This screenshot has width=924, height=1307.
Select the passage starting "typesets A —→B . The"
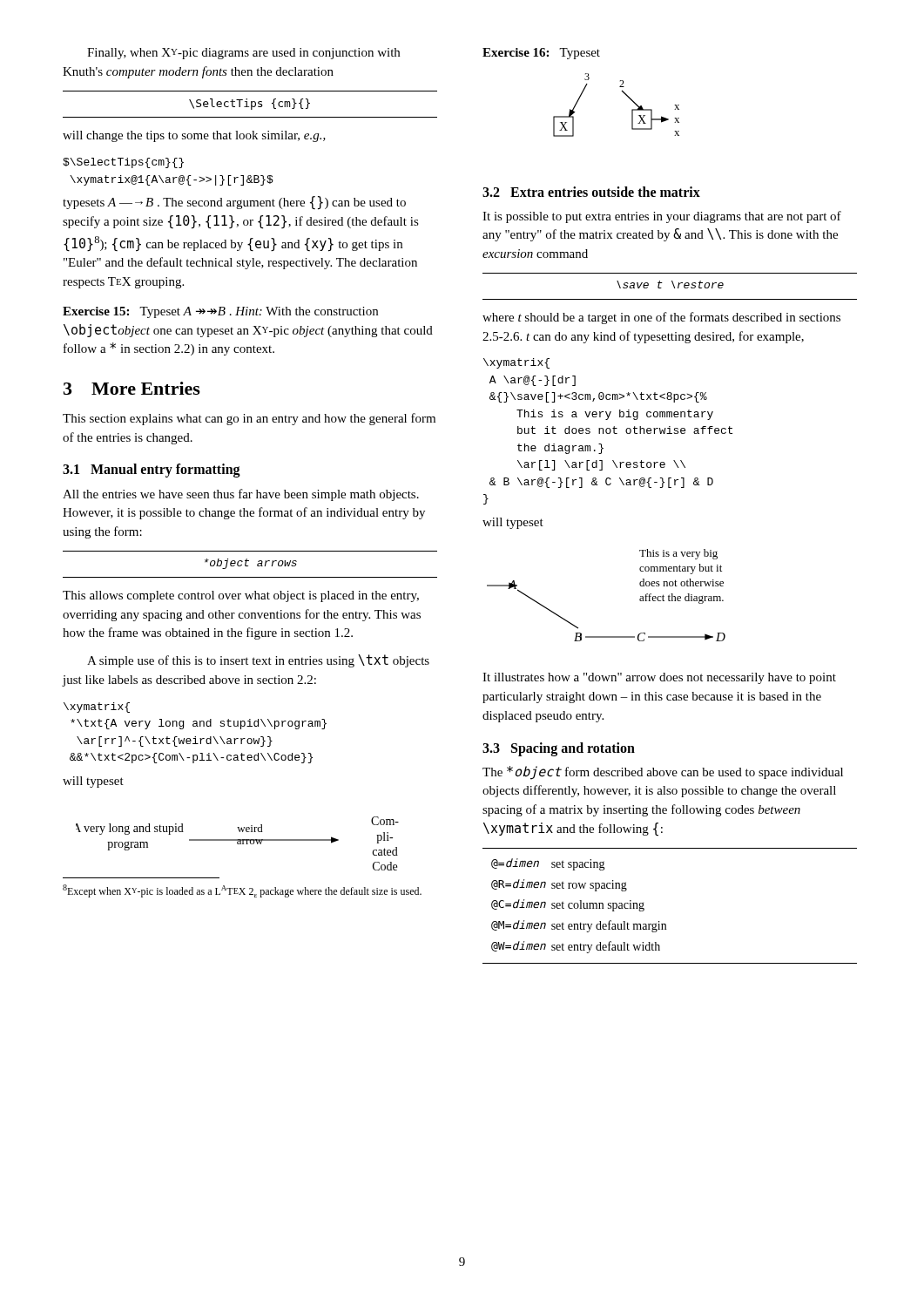click(250, 243)
